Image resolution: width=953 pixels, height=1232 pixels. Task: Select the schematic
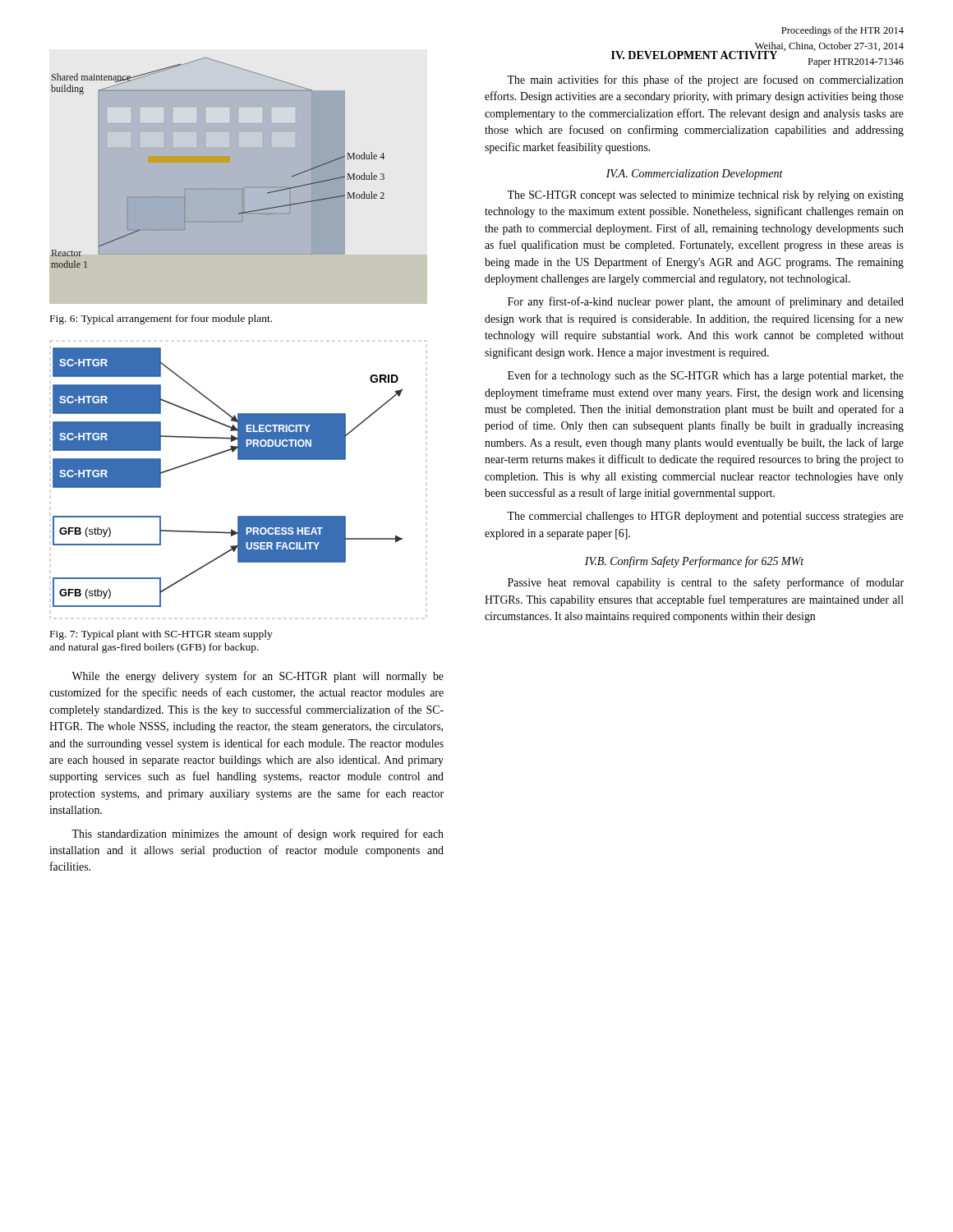click(x=238, y=481)
